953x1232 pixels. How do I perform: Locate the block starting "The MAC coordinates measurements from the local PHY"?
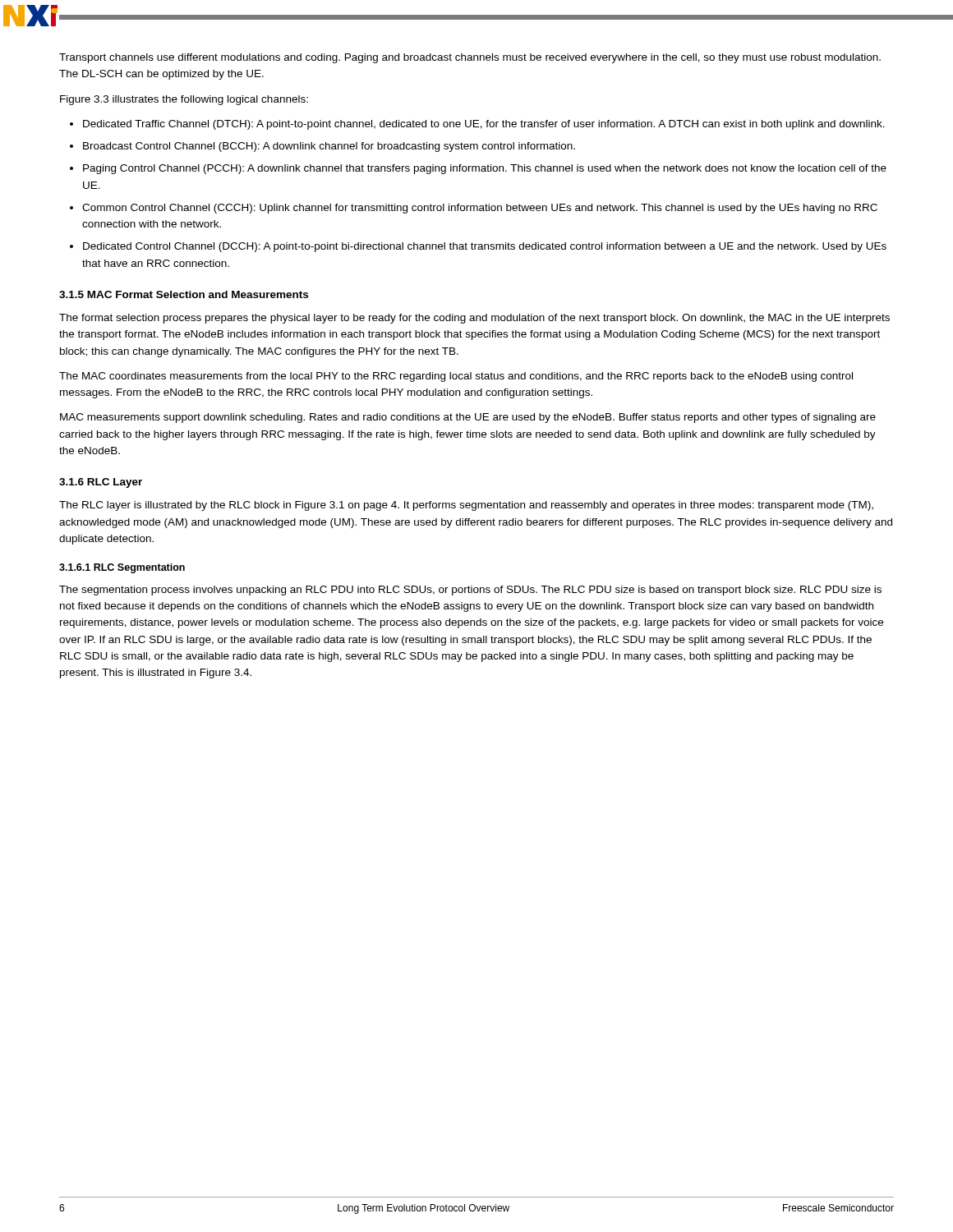476,384
